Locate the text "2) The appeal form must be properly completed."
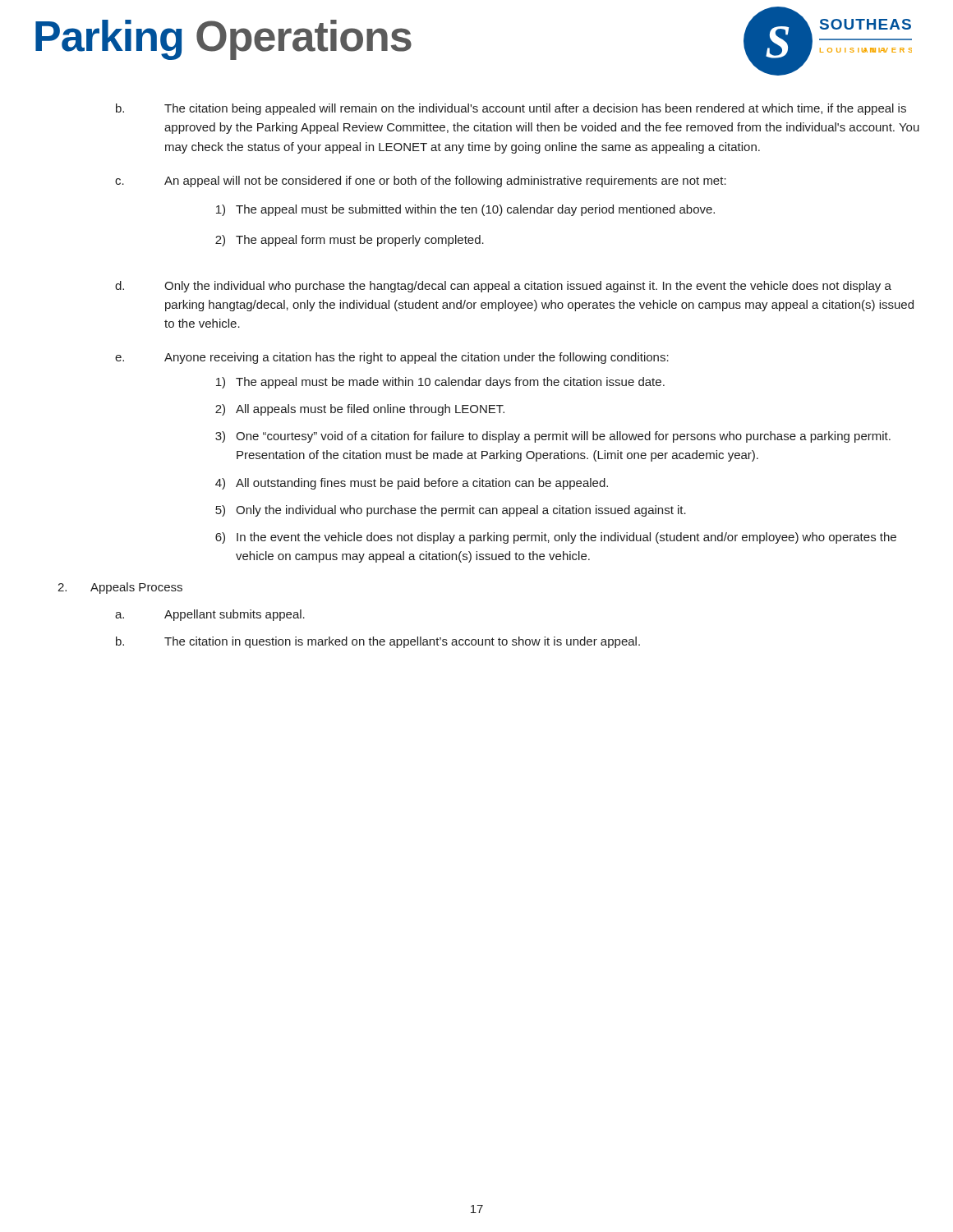This screenshot has height=1232, width=953. tap(350, 241)
